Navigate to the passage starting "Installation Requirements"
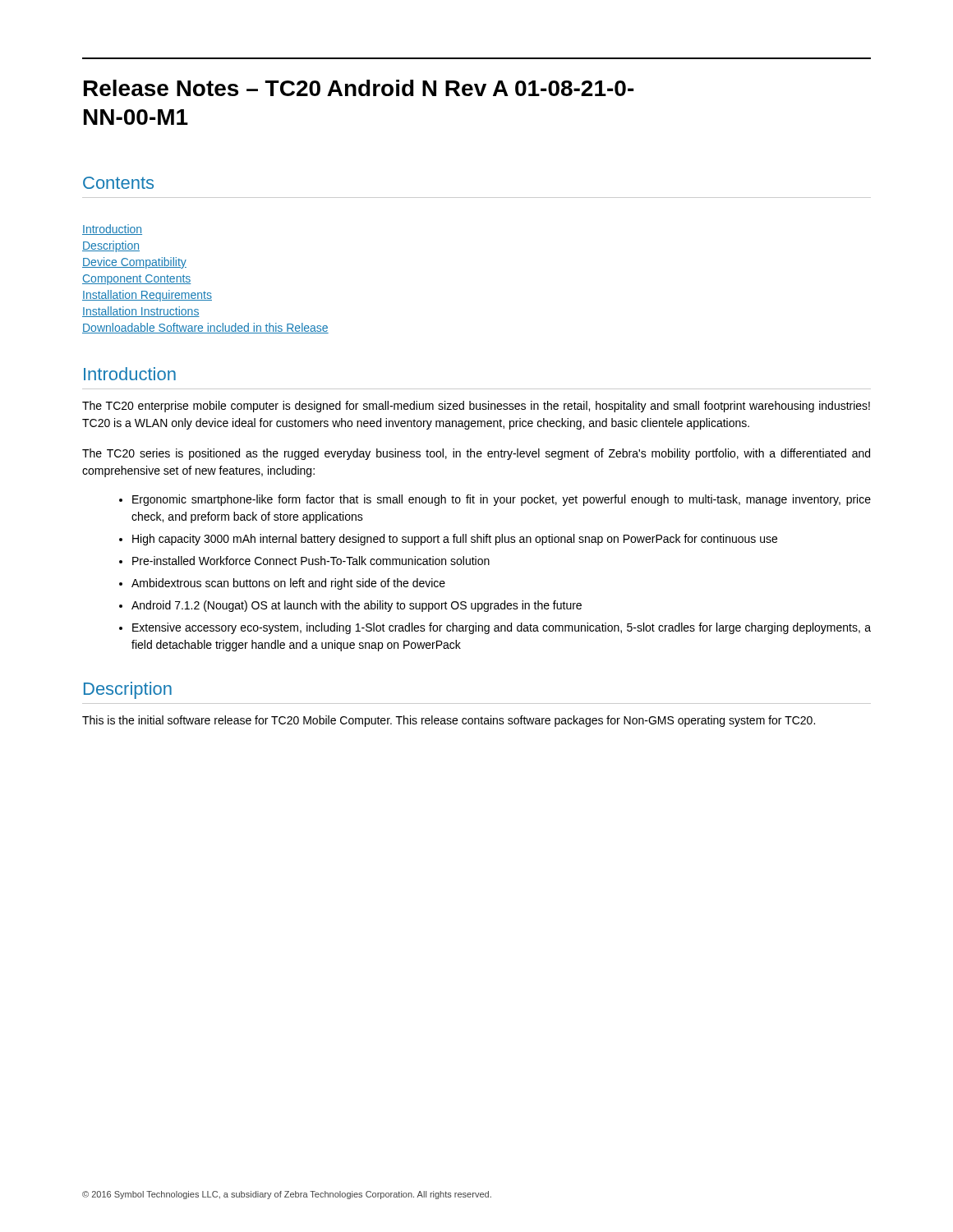 point(147,296)
